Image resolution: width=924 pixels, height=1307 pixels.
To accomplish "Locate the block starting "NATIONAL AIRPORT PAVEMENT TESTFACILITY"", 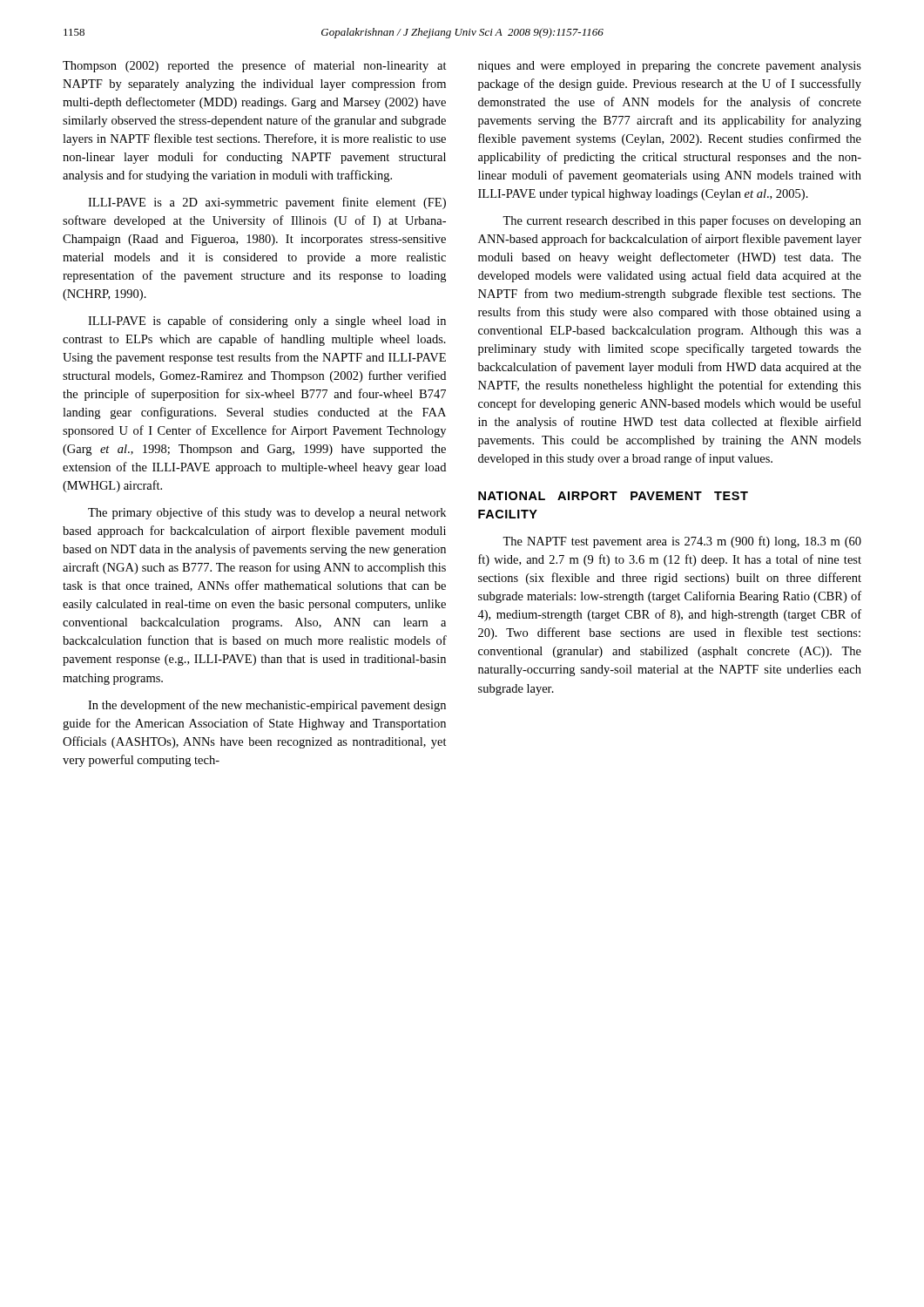I will (669, 506).
